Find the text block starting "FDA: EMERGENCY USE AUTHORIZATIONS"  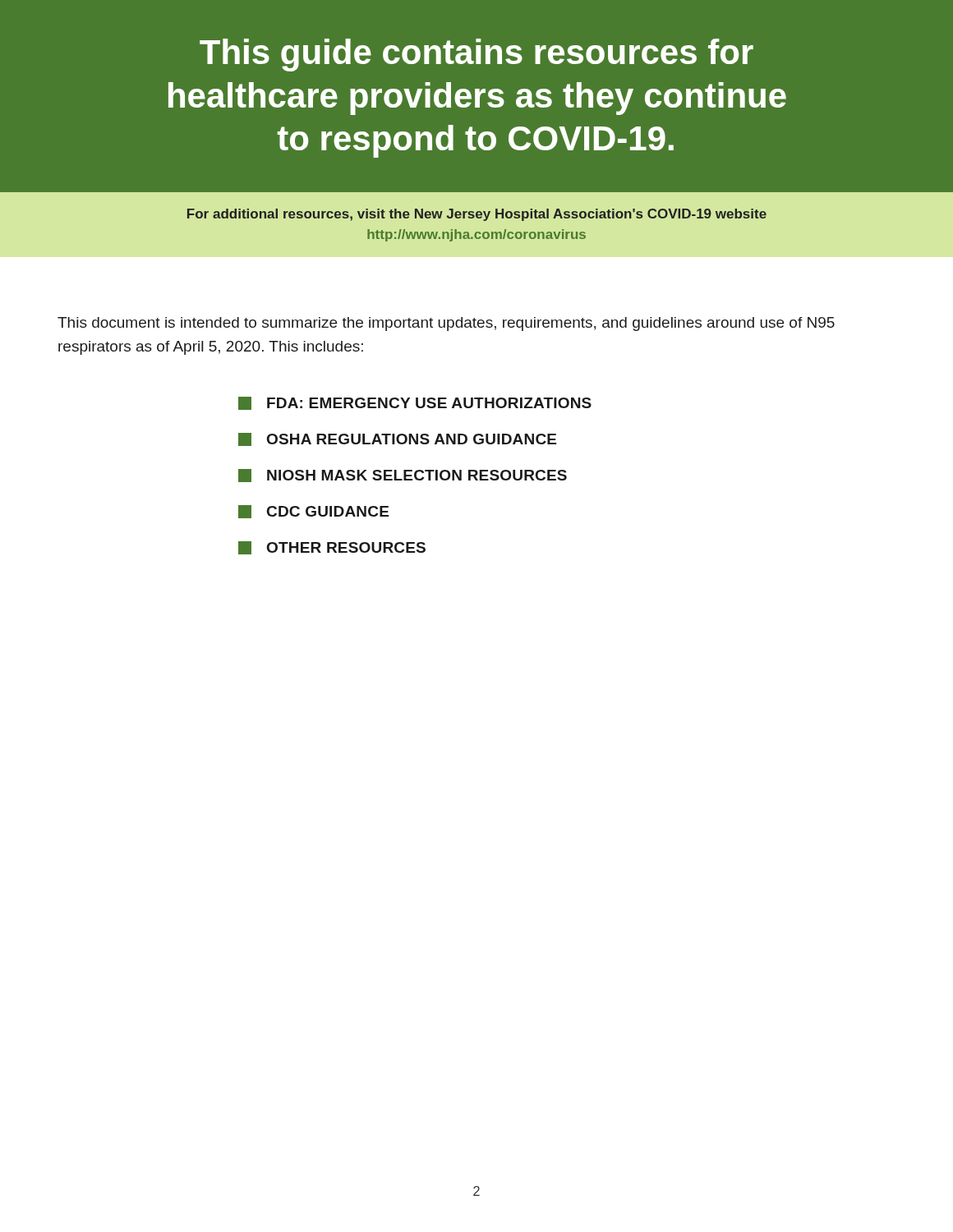click(x=415, y=404)
